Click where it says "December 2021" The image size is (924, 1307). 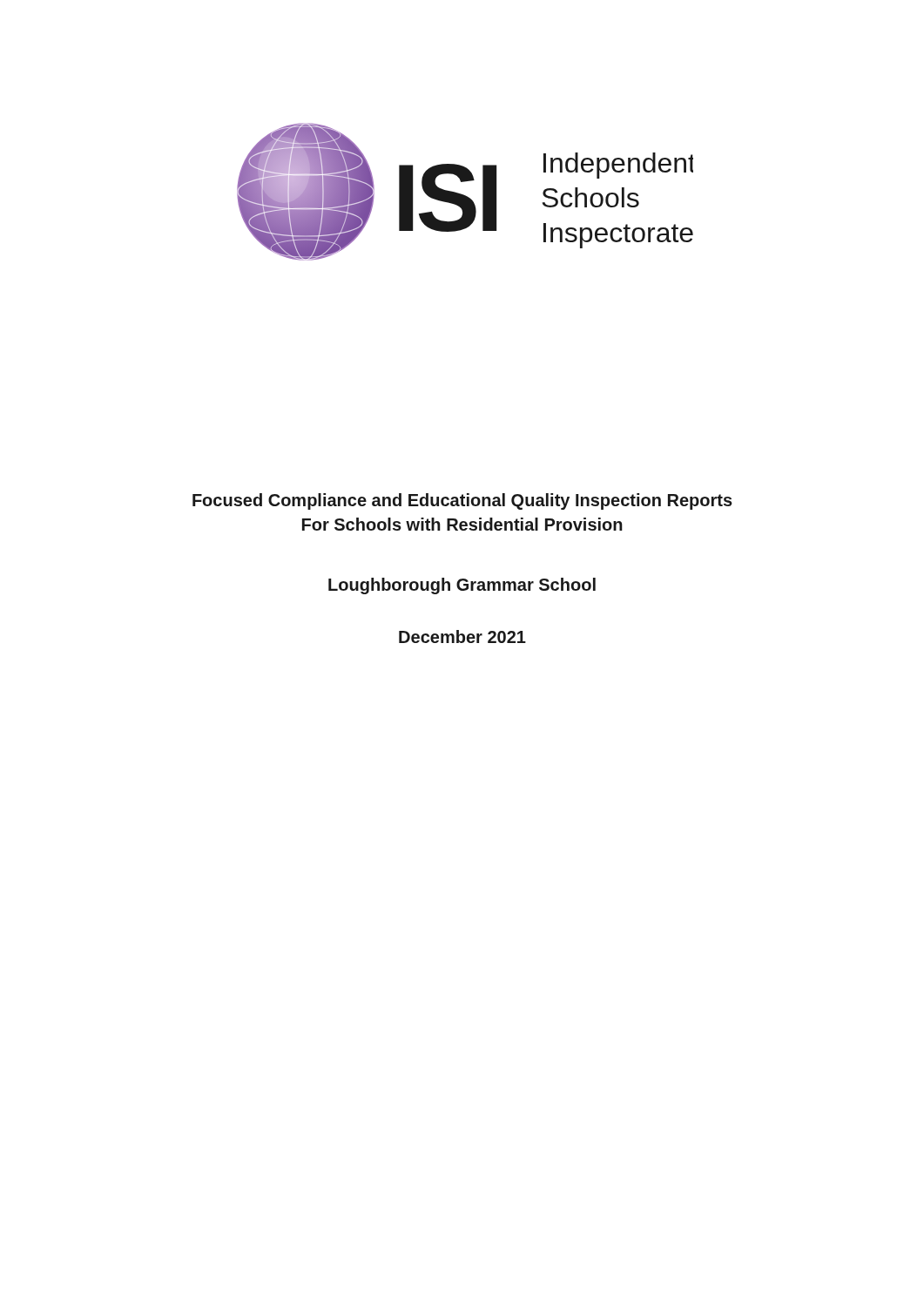click(x=462, y=637)
